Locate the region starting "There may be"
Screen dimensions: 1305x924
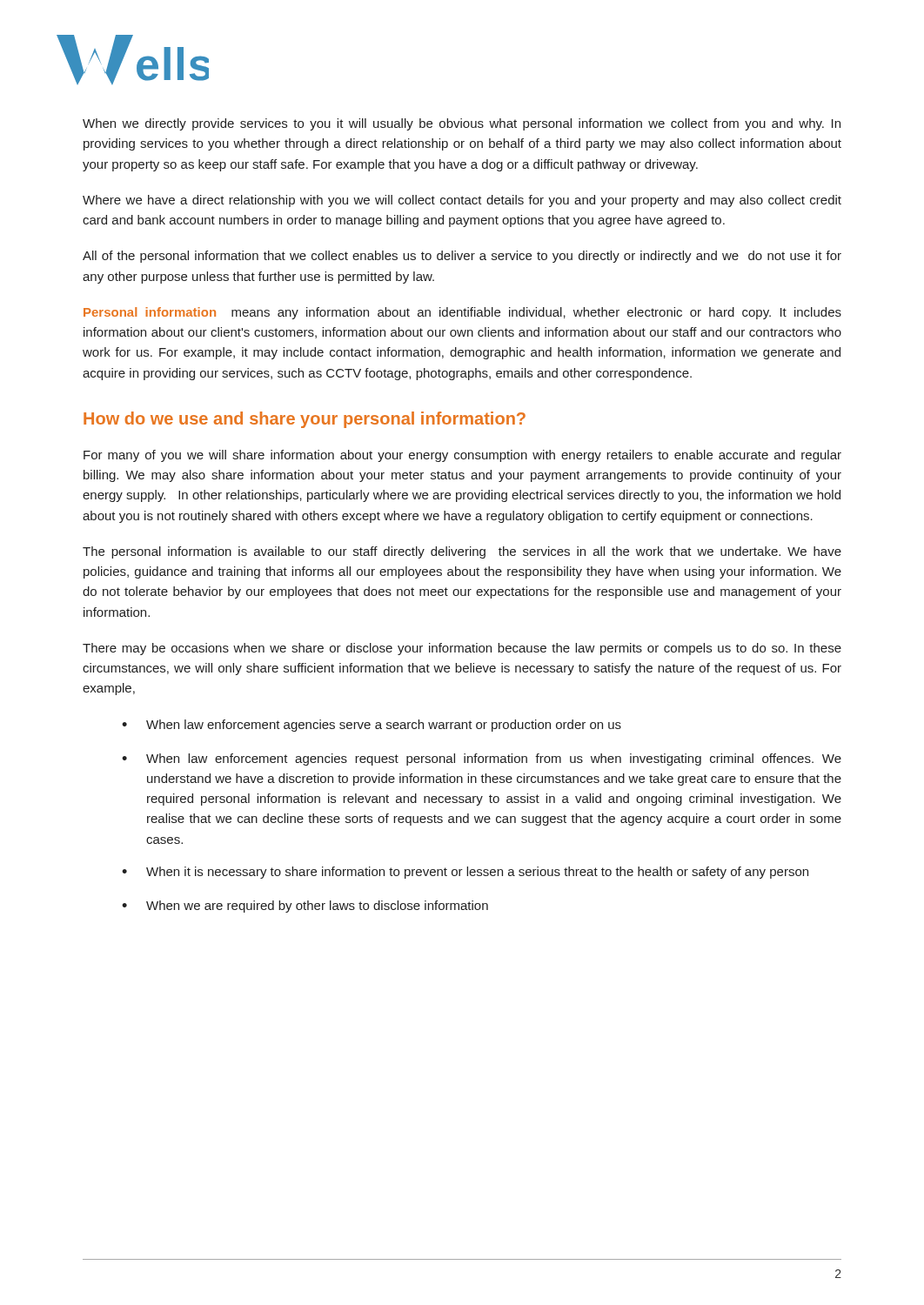462,668
